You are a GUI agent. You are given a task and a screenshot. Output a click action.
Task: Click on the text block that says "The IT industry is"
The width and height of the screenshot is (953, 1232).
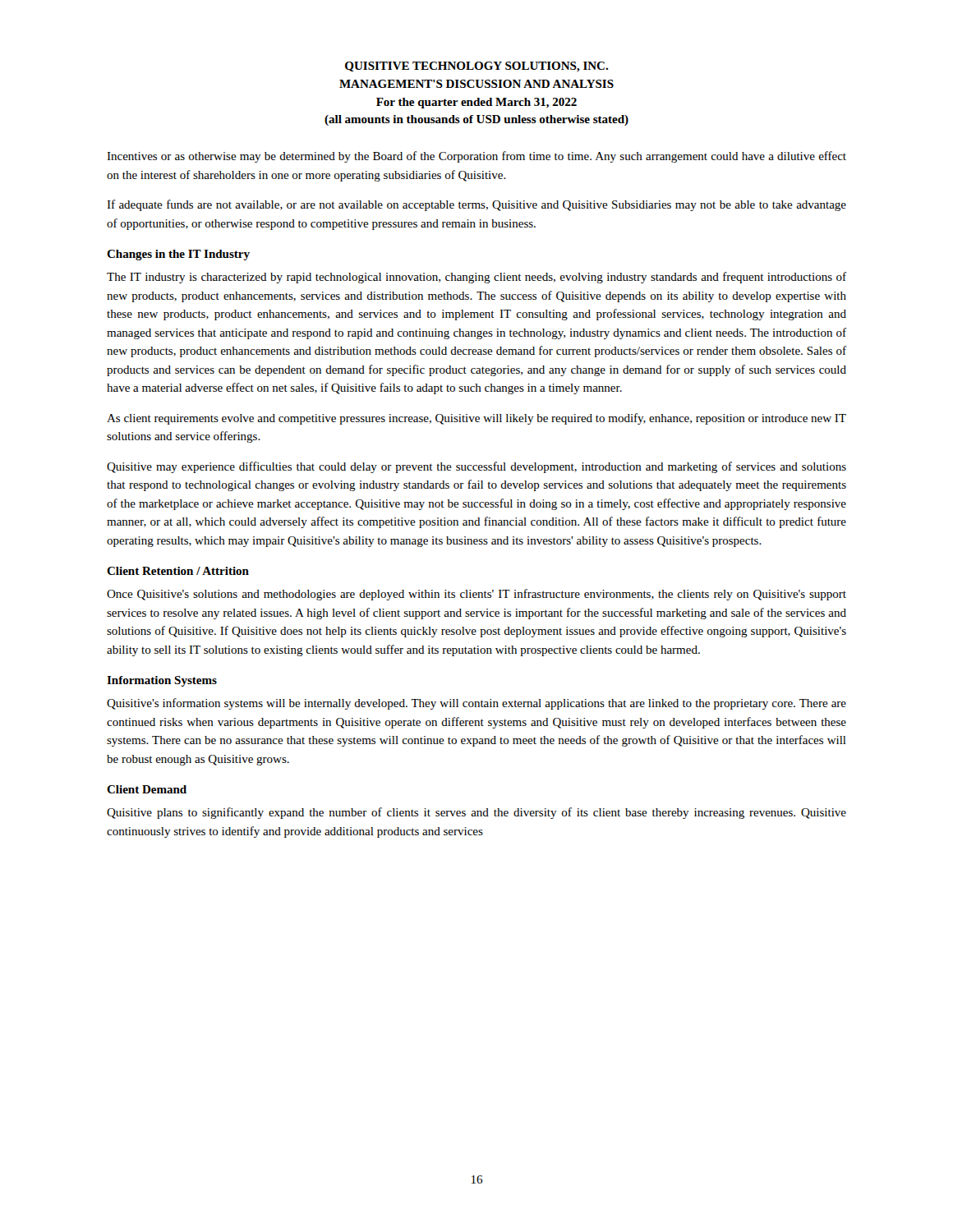pyautogui.click(x=476, y=332)
